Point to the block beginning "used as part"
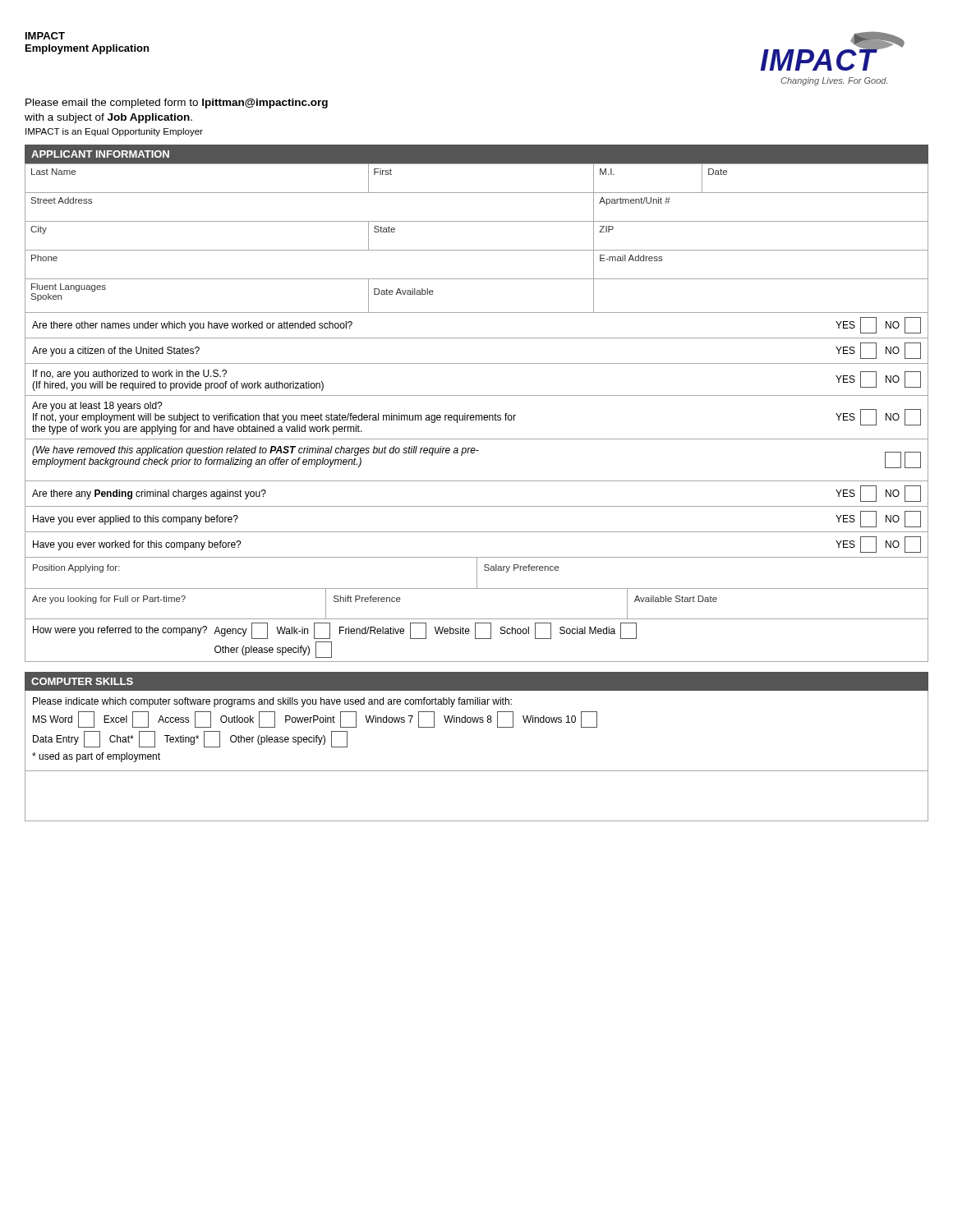This screenshot has height=1232, width=953. [96, 756]
